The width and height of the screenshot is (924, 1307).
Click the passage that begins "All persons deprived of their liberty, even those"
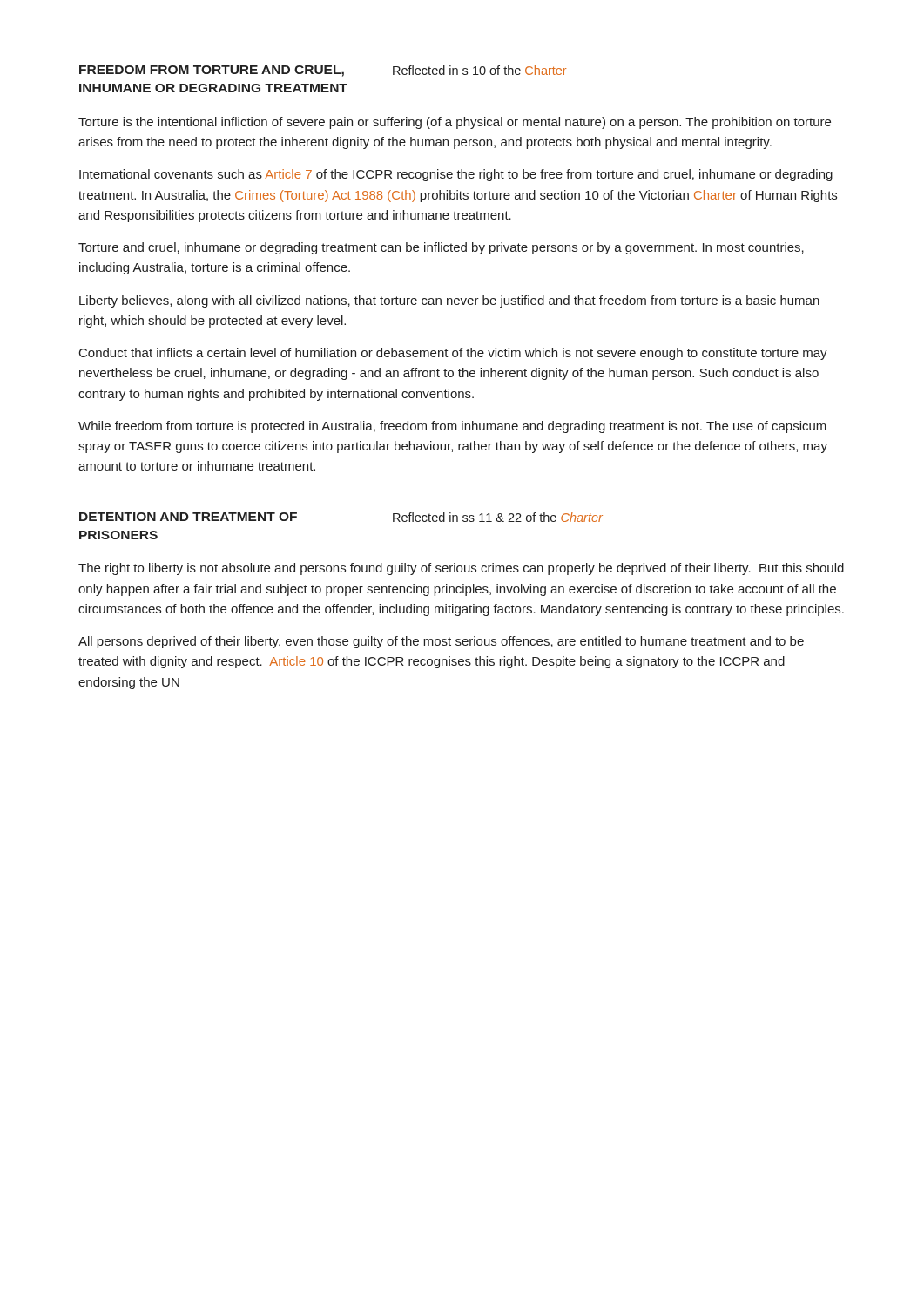click(441, 661)
